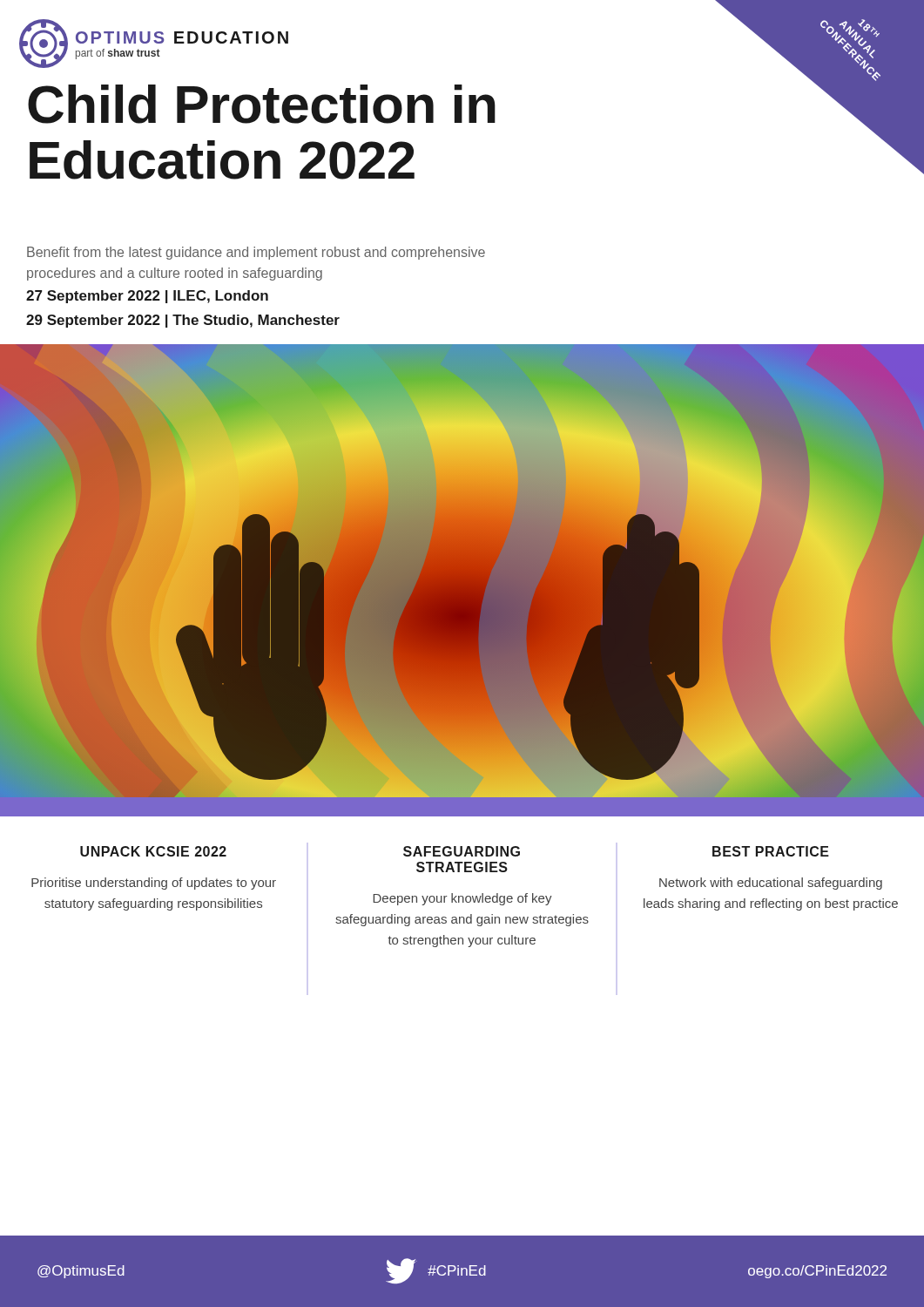Find the text starting "Child Protection inEducation 2022"
The width and height of the screenshot is (924, 1307).
(x=262, y=132)
